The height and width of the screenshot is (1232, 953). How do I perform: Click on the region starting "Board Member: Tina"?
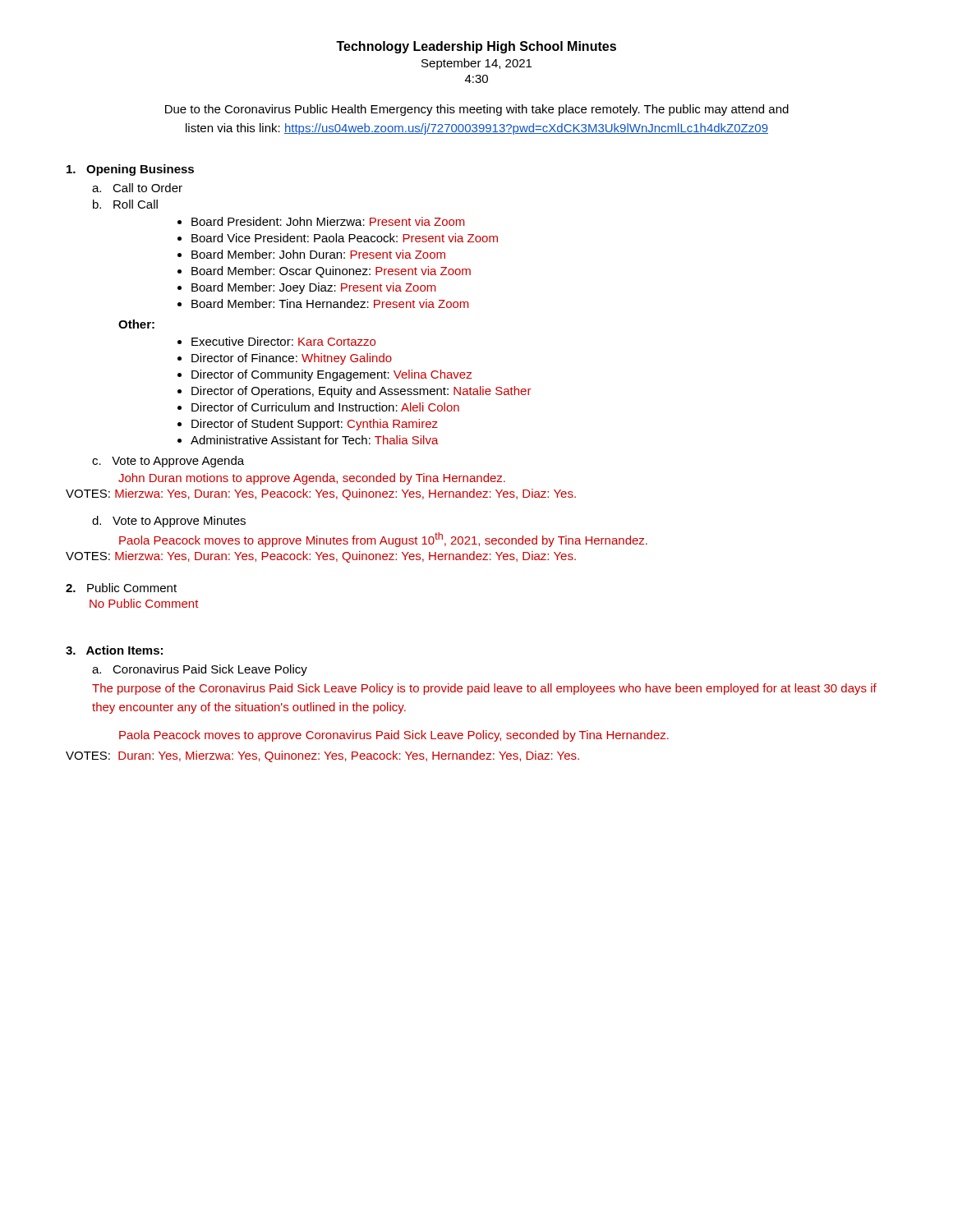tap(330, 304)
